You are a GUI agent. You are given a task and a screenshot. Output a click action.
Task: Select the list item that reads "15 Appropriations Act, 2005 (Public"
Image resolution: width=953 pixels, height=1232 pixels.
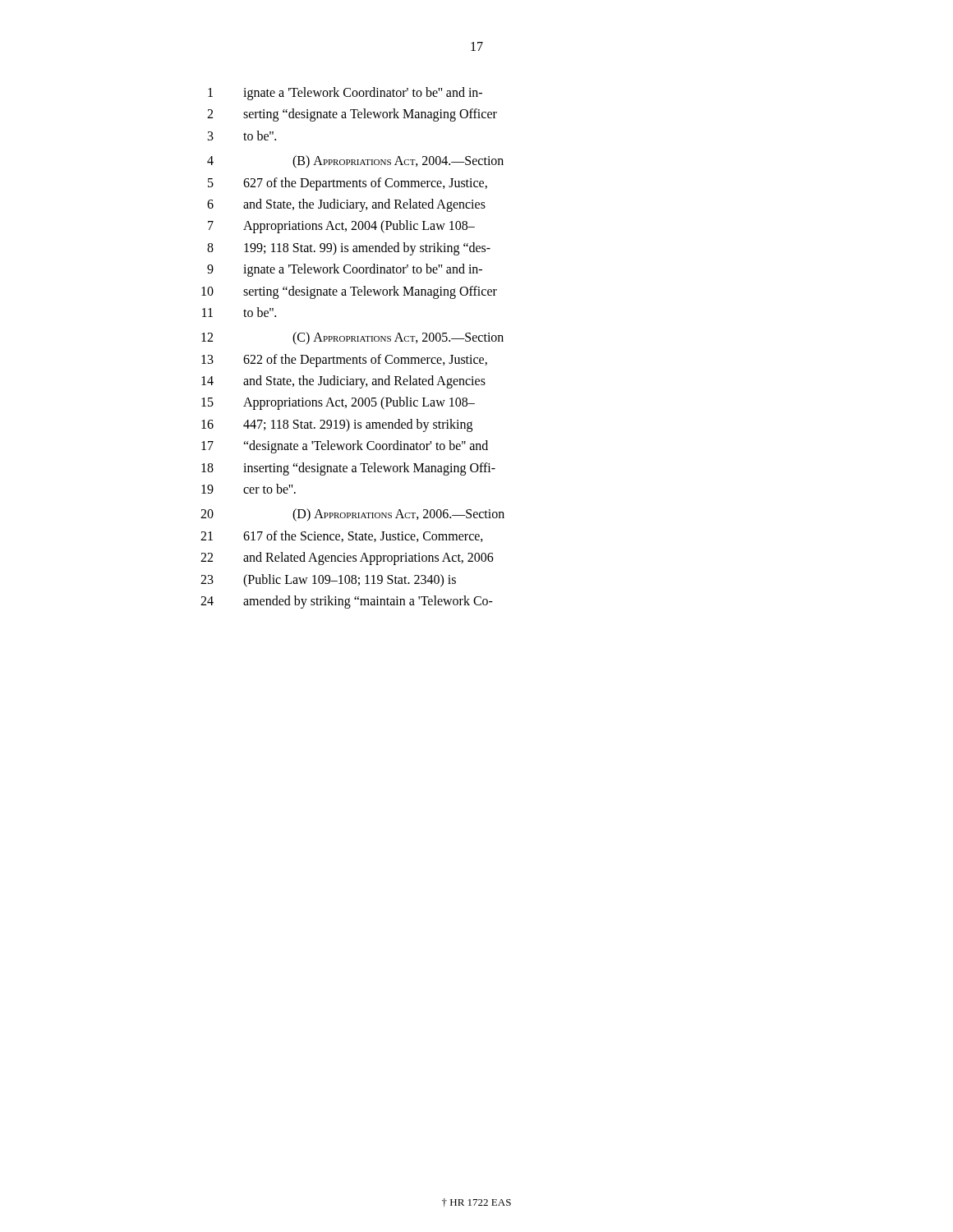coord(338,403)
